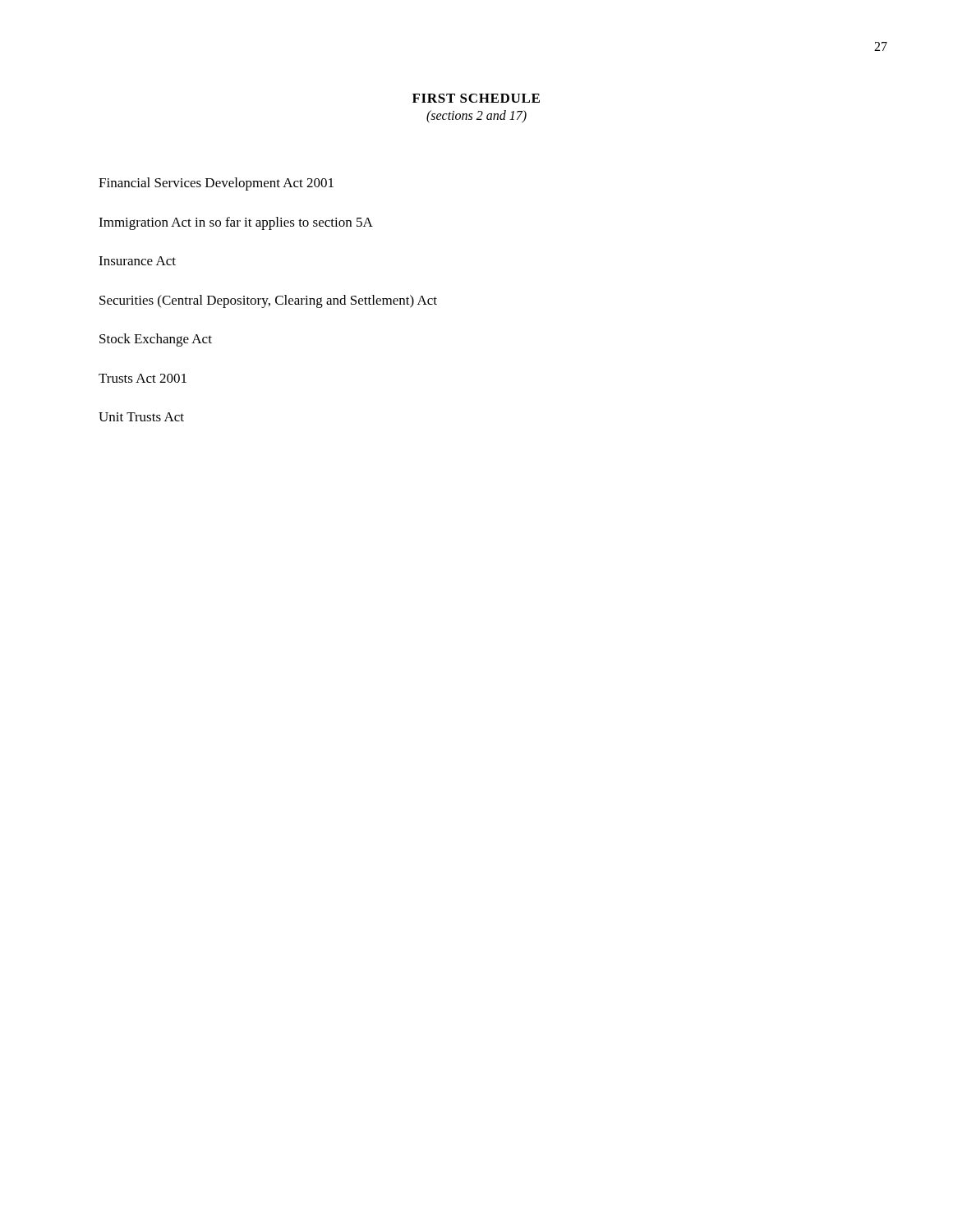Navigate to the block starting "Financial Services Development Act 2001"
Image resolution: width=953 pixels, height=1232 pixels.
pyautogui.click(x=216, y=183)
